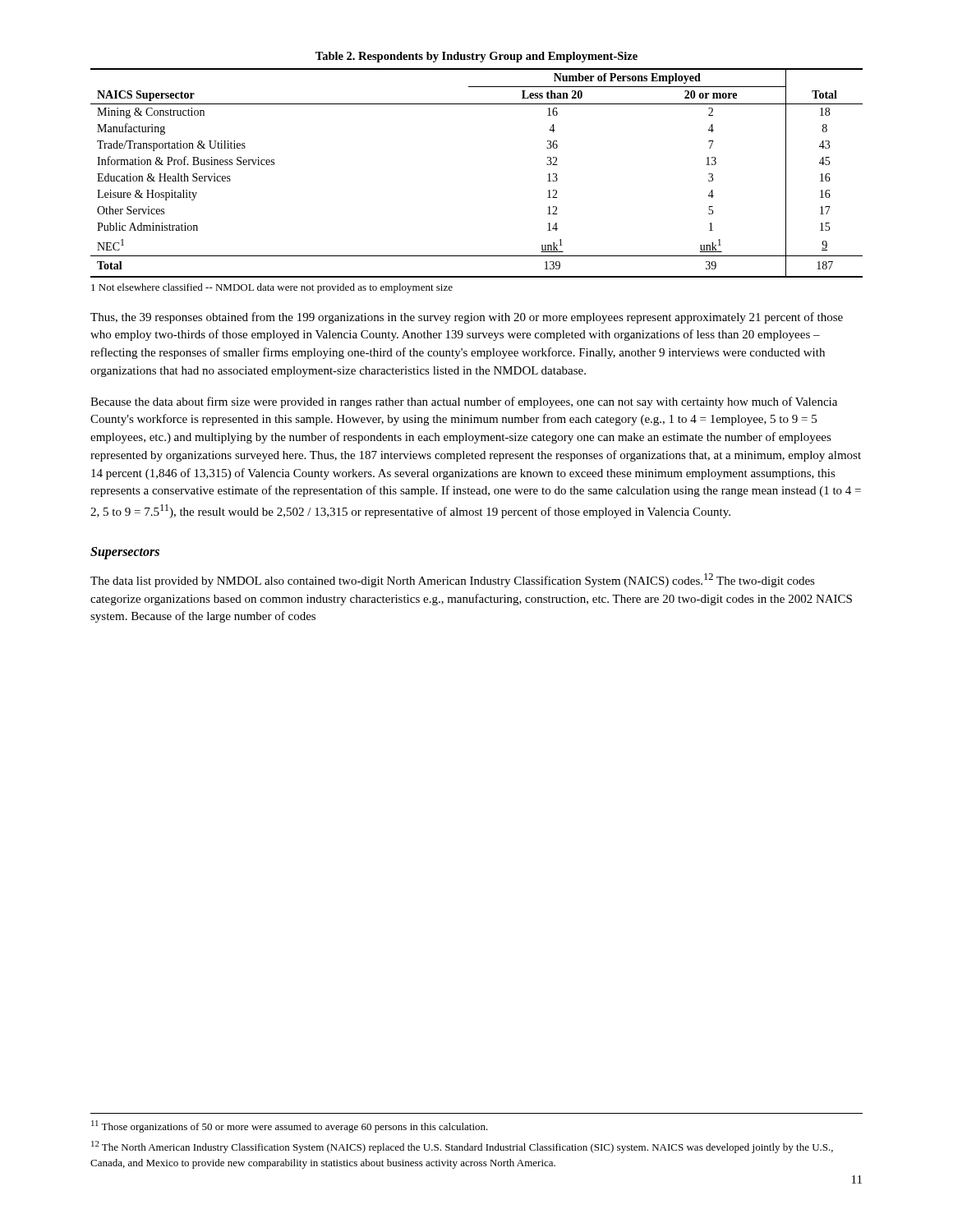
Task: Click on the region starting "The data list"
Action: (472, 597)
